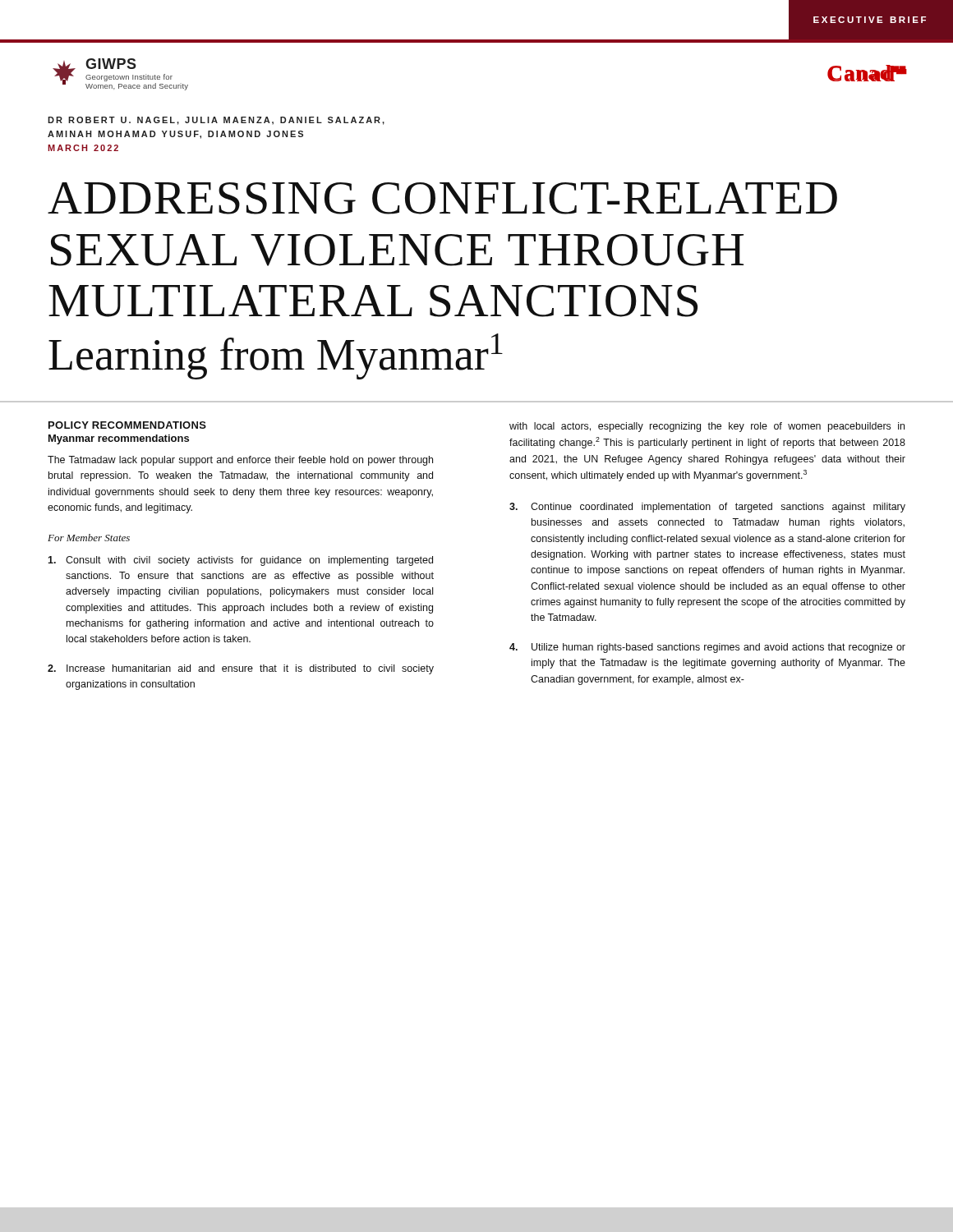The image size is (953, 1232).
Task: Point to the region starting "Myanmar recommendations"
Action: (119, 438)
